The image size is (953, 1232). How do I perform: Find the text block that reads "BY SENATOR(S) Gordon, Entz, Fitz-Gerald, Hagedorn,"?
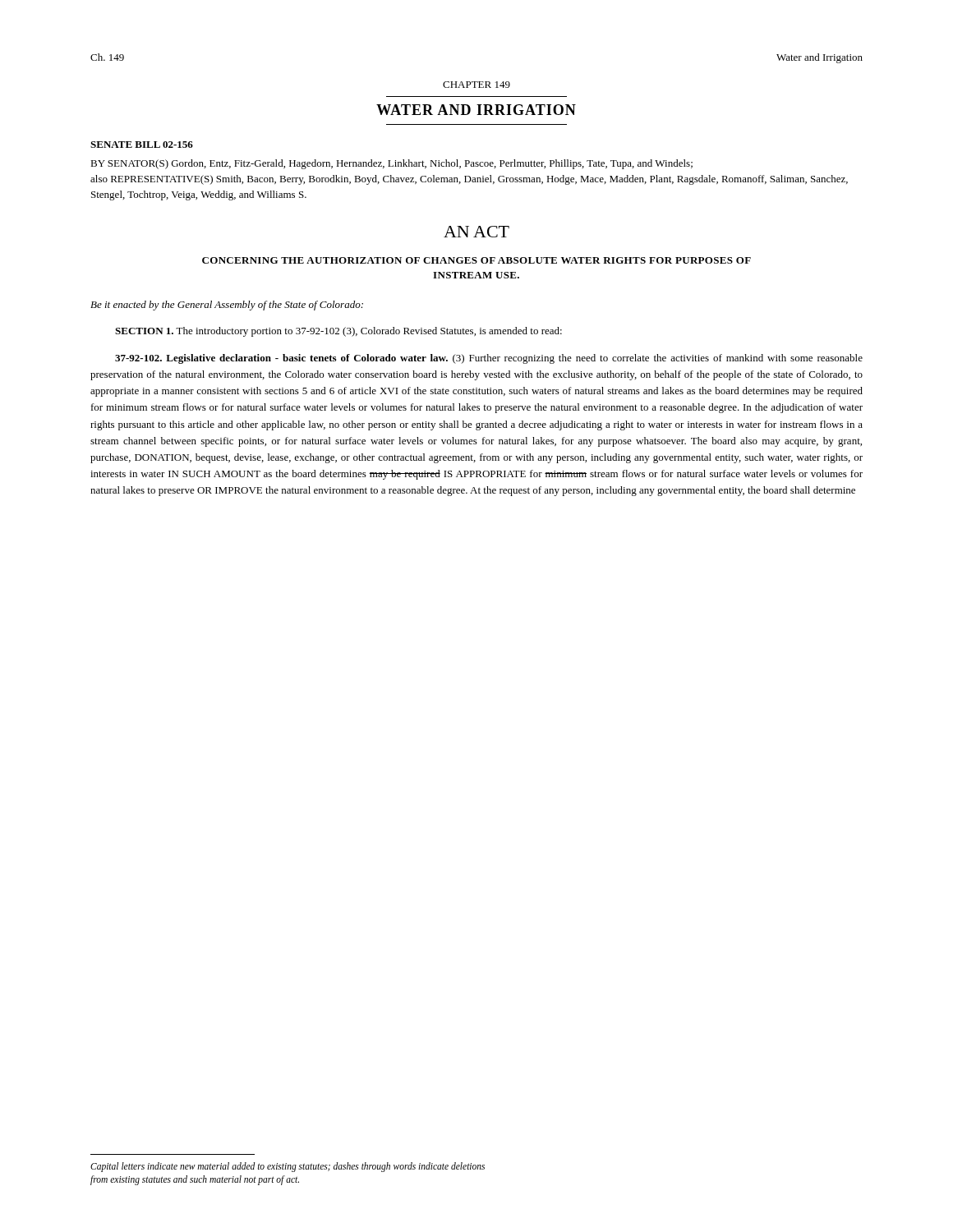[469, 179]
